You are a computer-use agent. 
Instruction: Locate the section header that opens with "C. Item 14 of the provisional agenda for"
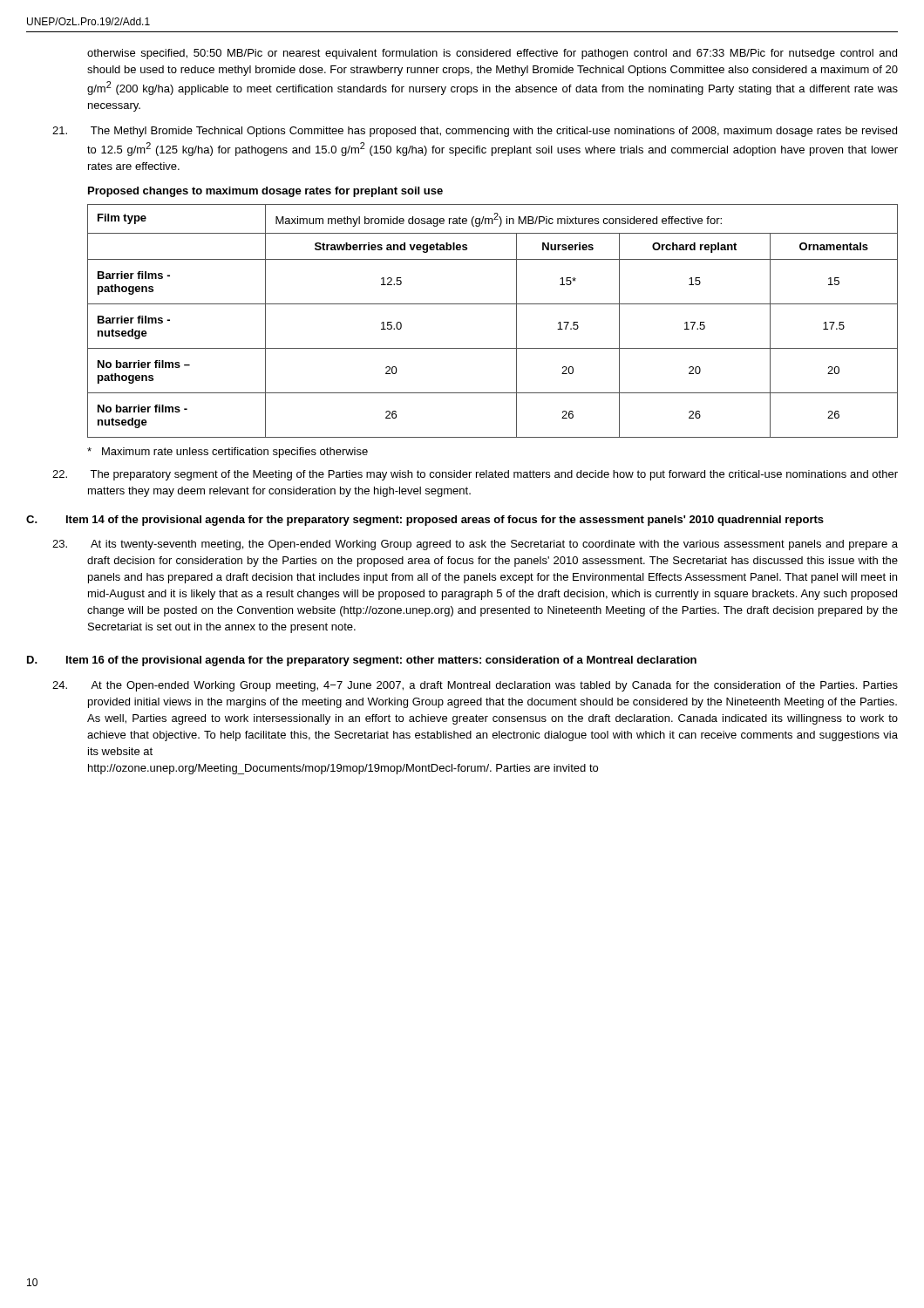(x=462, y=520)
